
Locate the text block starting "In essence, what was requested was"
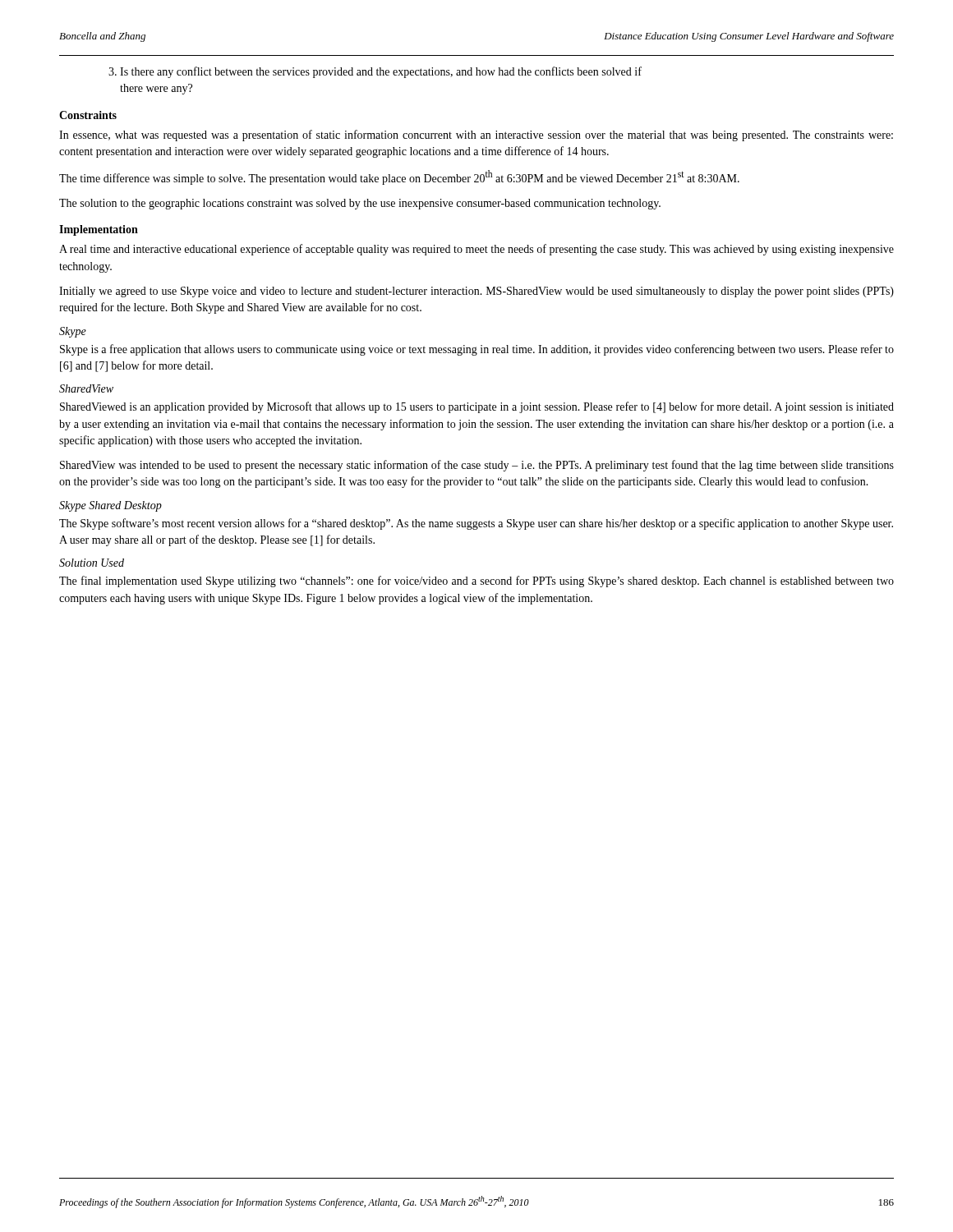coord(476,143)
